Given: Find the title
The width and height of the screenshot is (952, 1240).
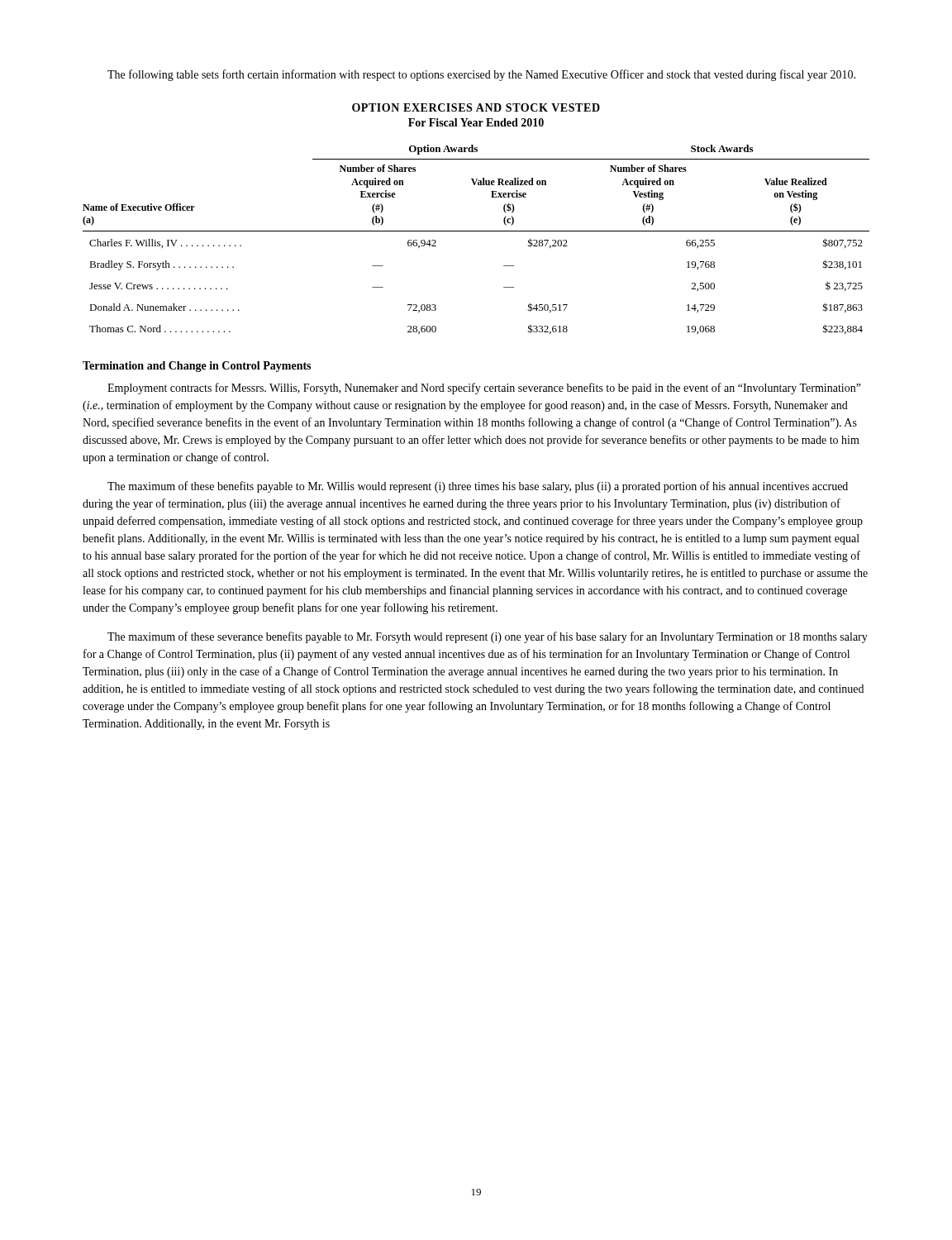Looking at the screenshot, I should click(476, 108).
